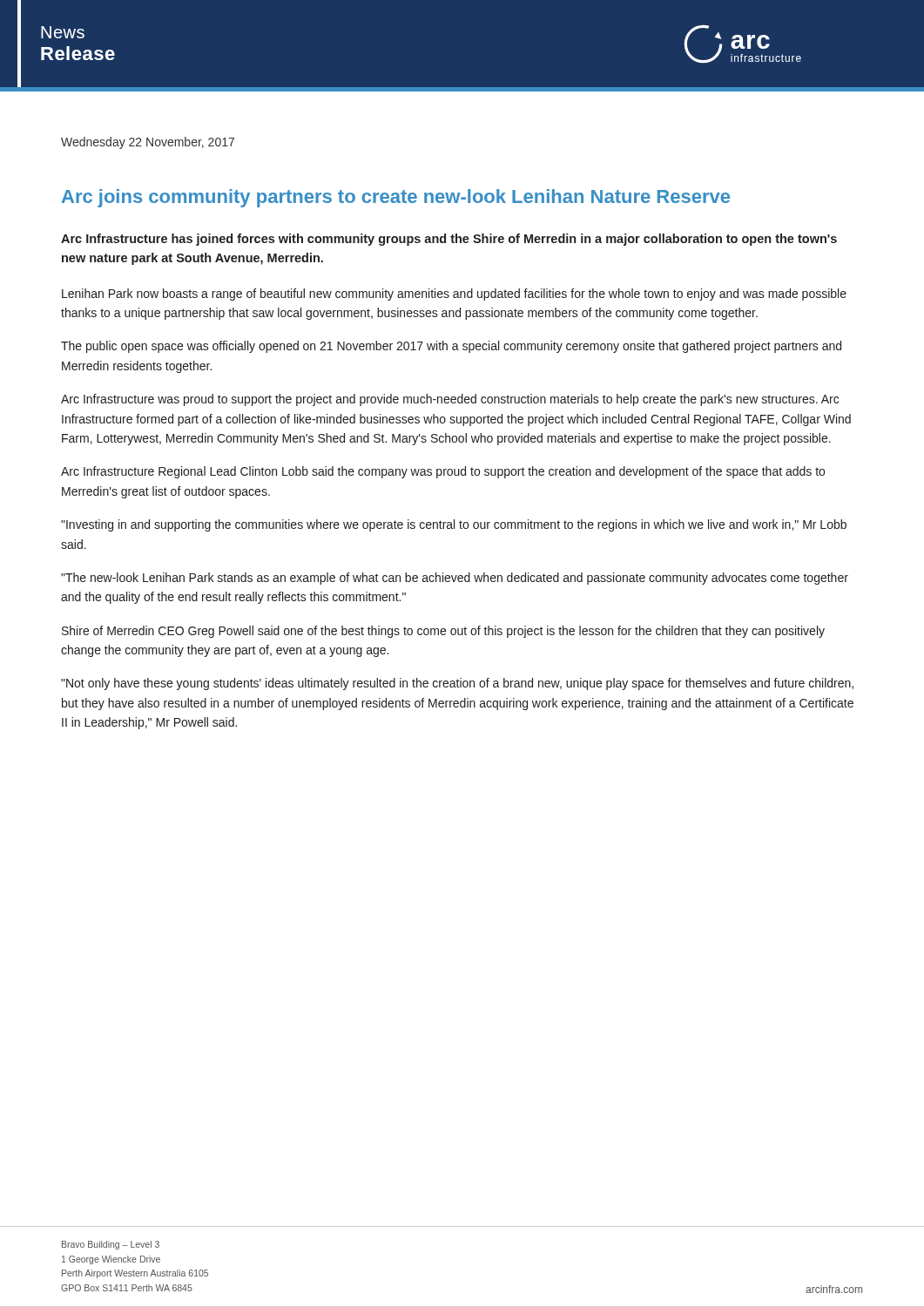Select the block starting "Arc Infrastructure Regional"
Screen dimensions: 1307x924
443,481
